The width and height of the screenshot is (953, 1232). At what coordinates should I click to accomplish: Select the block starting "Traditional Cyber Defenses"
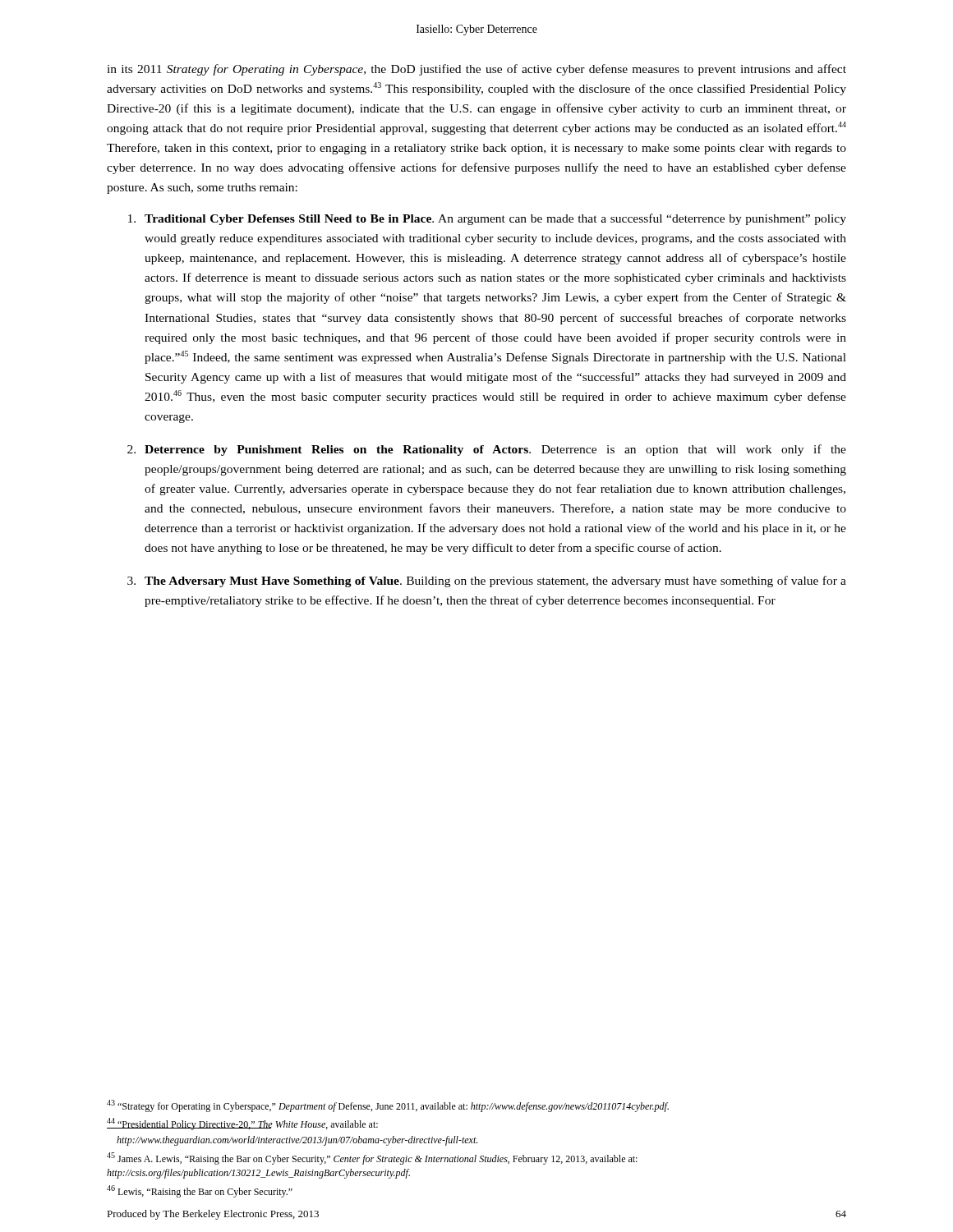pyautogui.click(x=476, y=318)
